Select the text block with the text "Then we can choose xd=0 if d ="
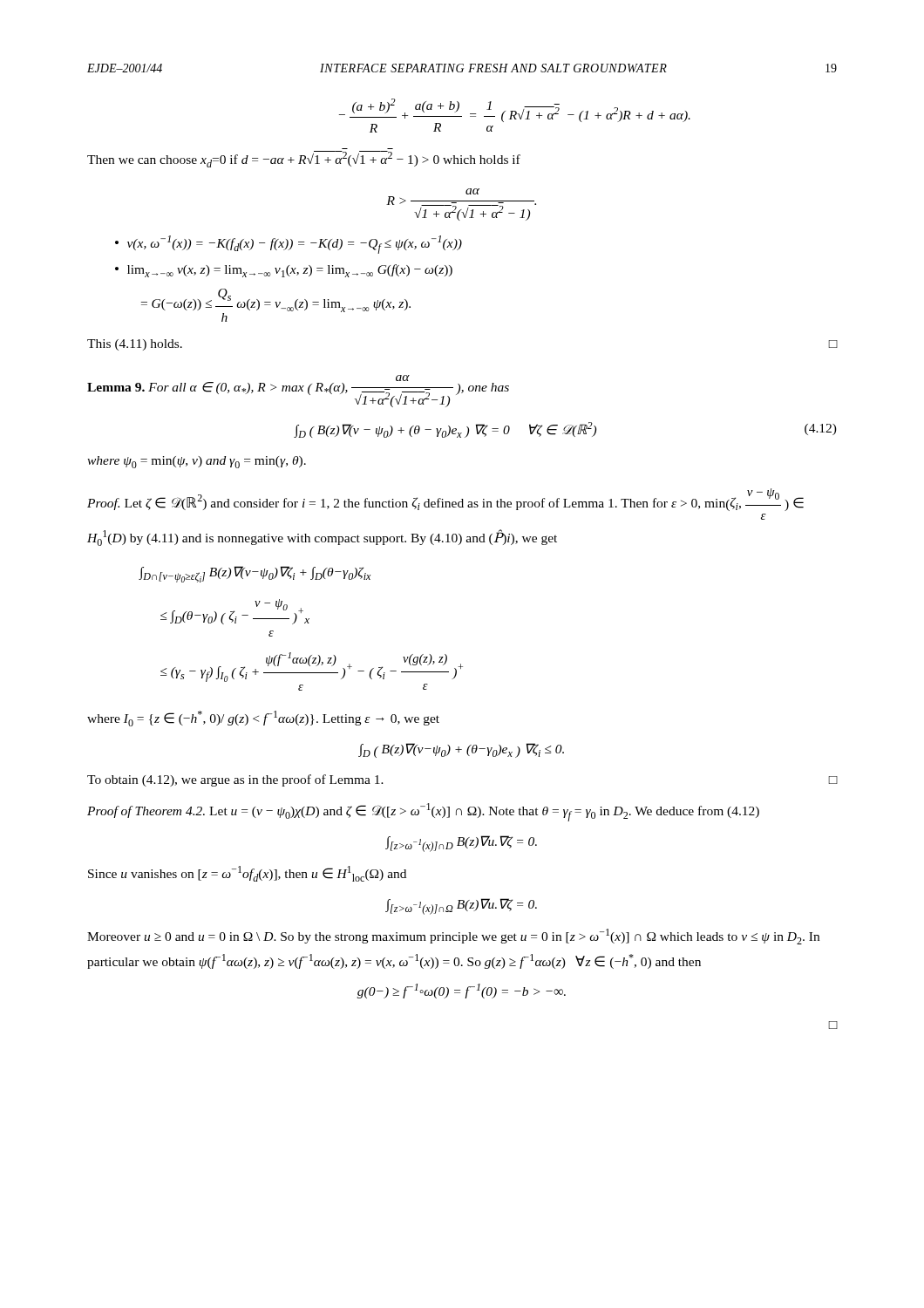Image resolution: width=924 pixels, height=1308 pixels. click(304, 160)
